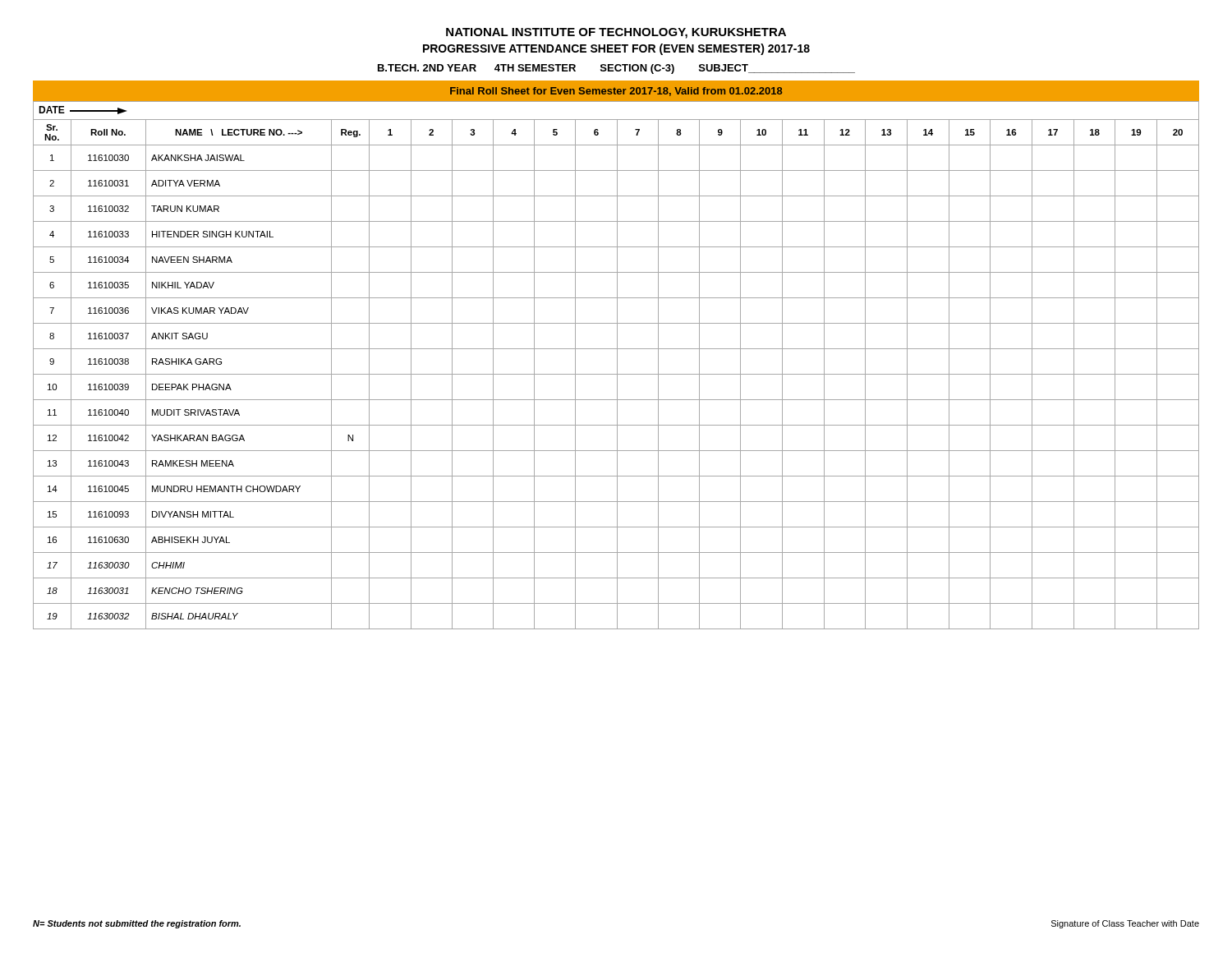Click on the region starting "Final Roll Sheet for Even Semester 2017-18,"
Screen dimensions: 953x1232
tap(616, 91)
